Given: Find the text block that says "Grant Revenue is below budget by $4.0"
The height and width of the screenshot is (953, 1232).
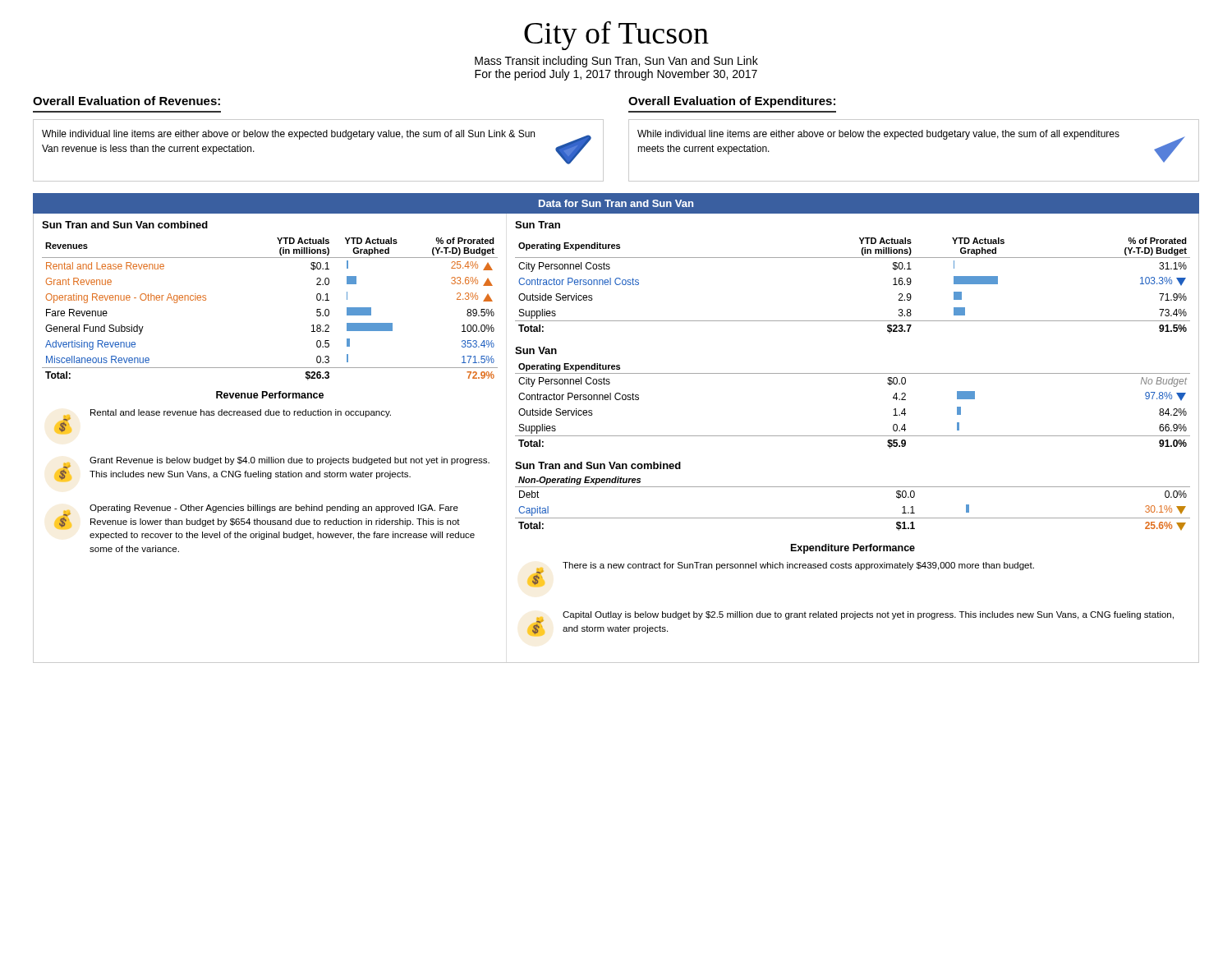Looking at the screenshot, I should click(290, 467).
